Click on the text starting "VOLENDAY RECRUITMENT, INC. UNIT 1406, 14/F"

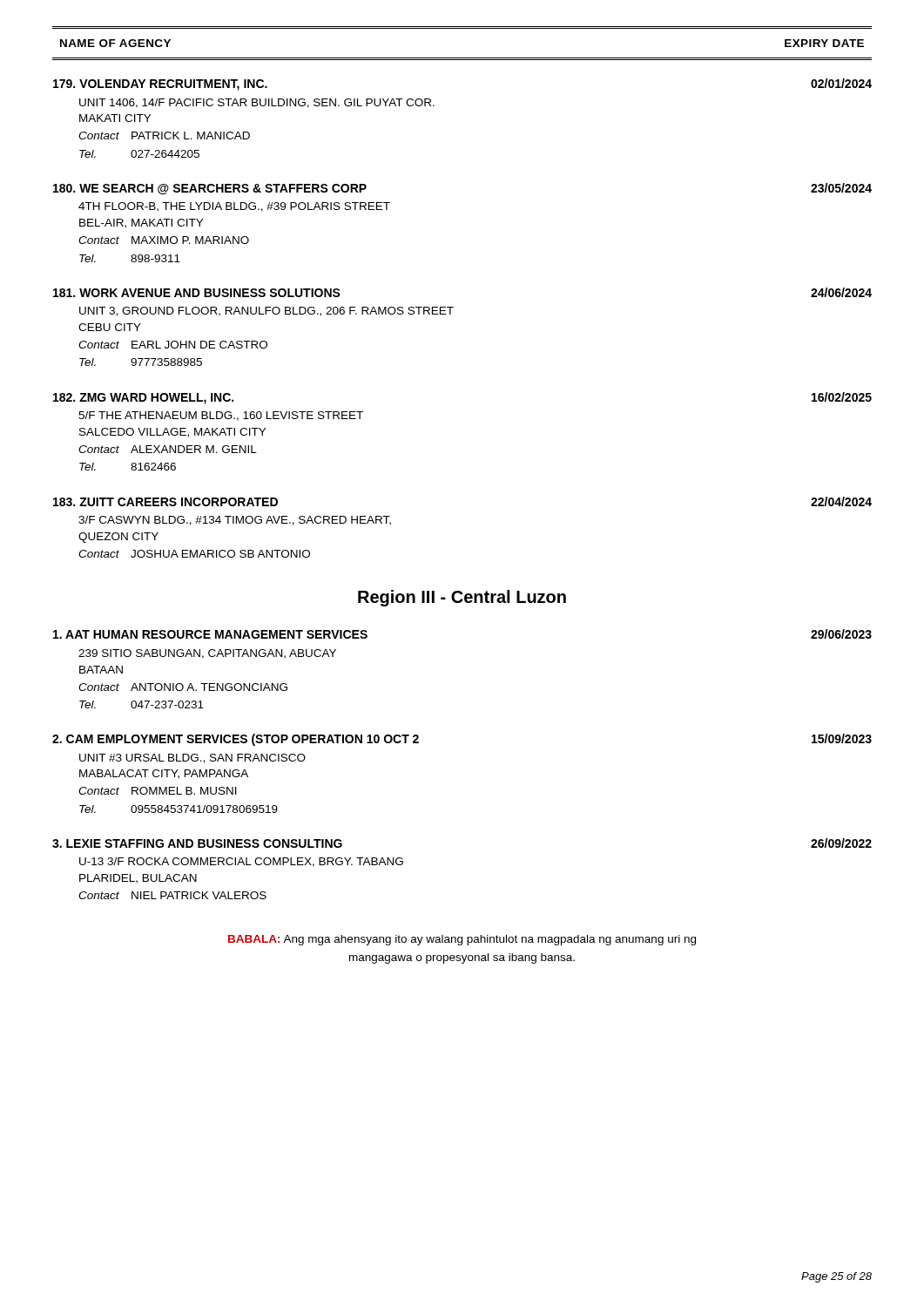pos(154,84)
